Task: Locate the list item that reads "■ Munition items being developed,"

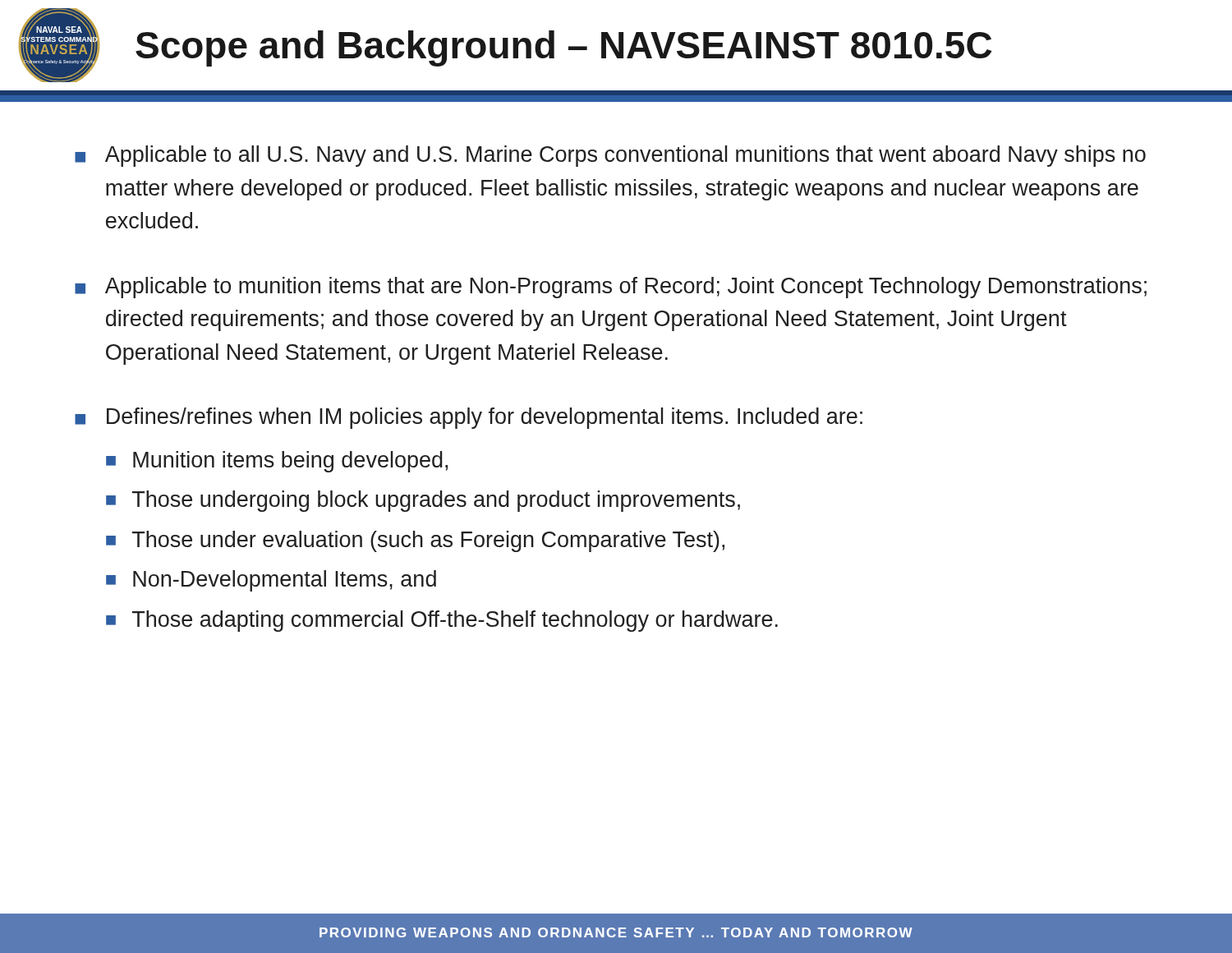Action: (x=277, y=460)
